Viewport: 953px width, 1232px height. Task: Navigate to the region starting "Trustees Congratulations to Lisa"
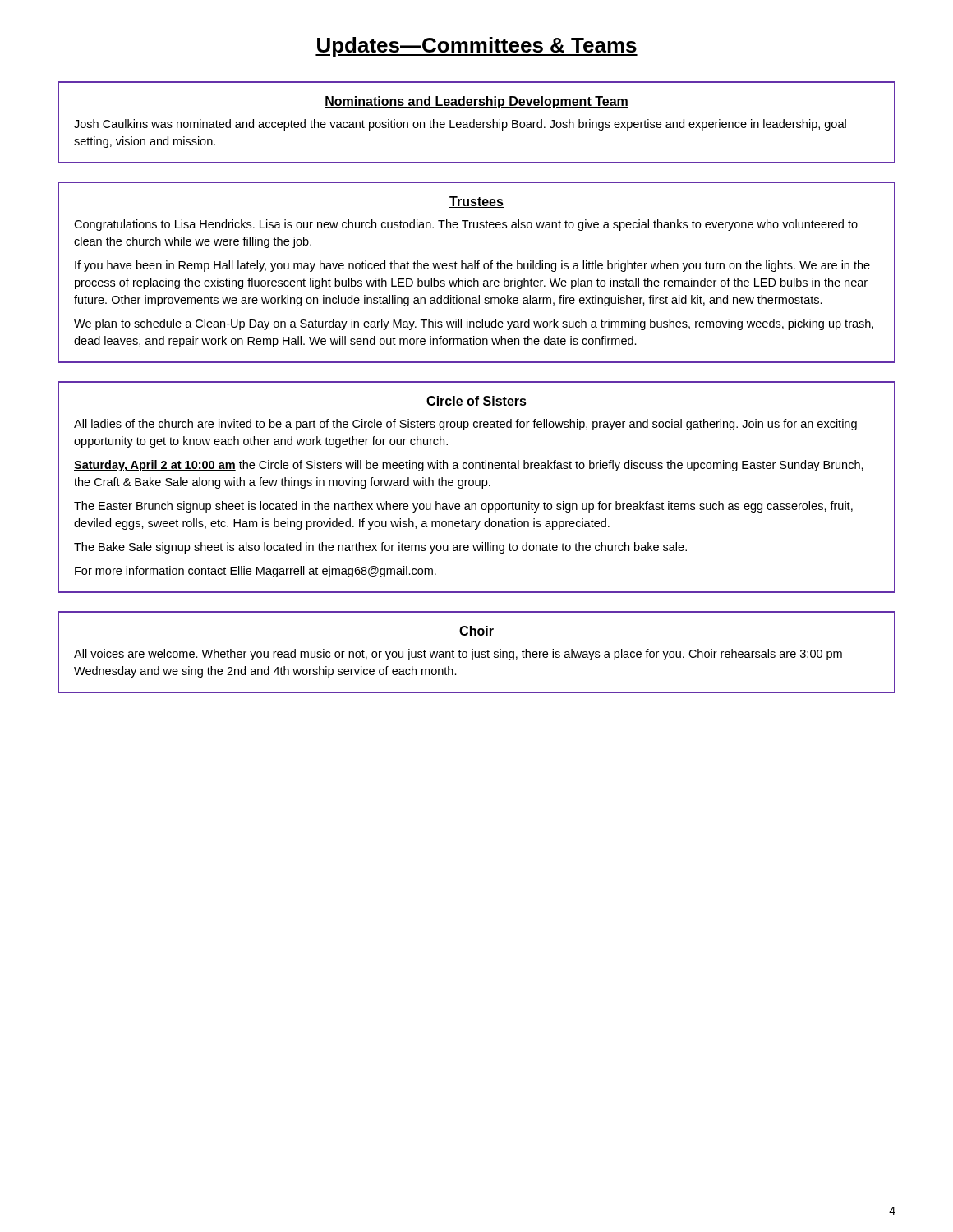click(x=476, y=272)
